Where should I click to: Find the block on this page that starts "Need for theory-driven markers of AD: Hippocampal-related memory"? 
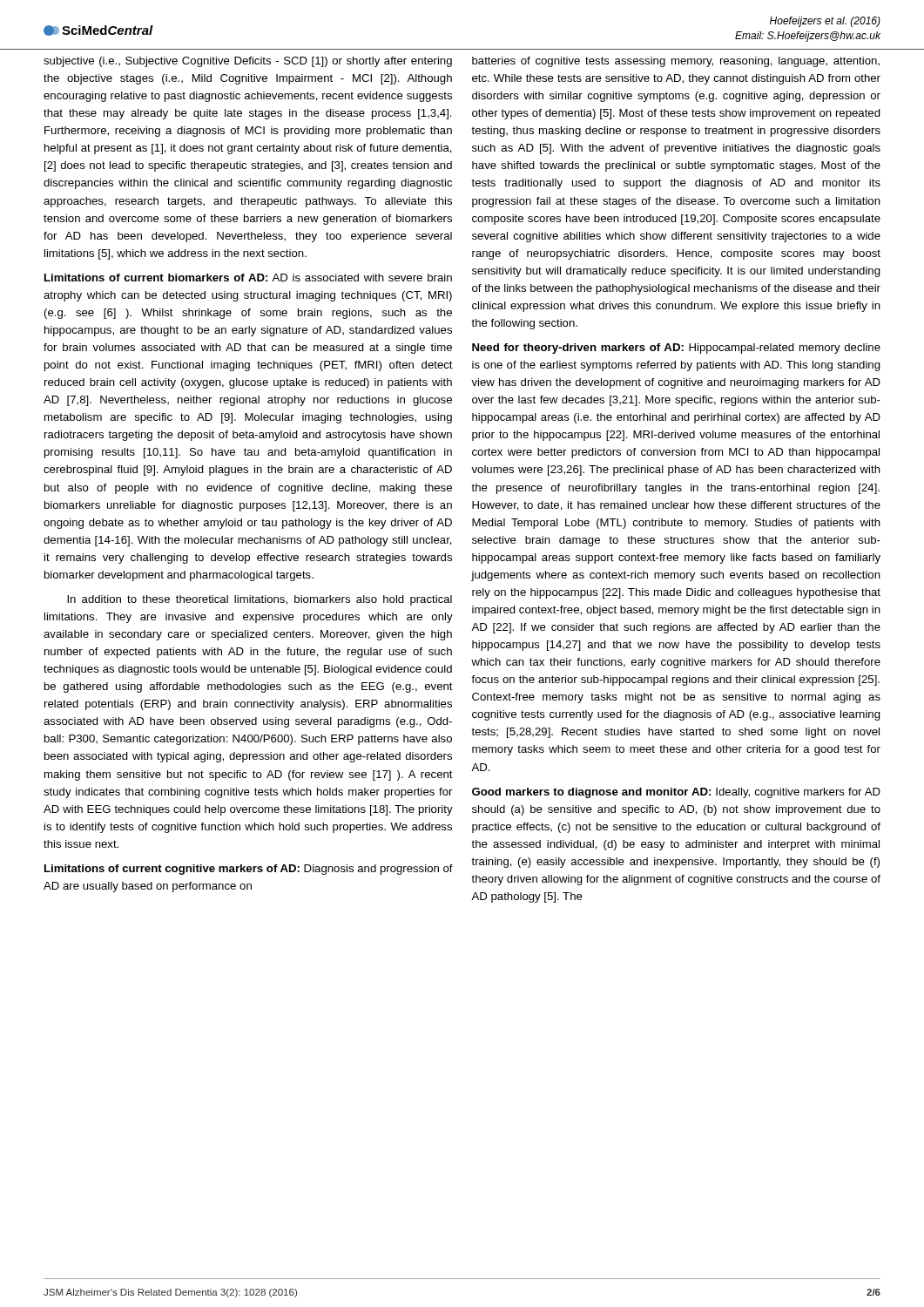[676, 557]
